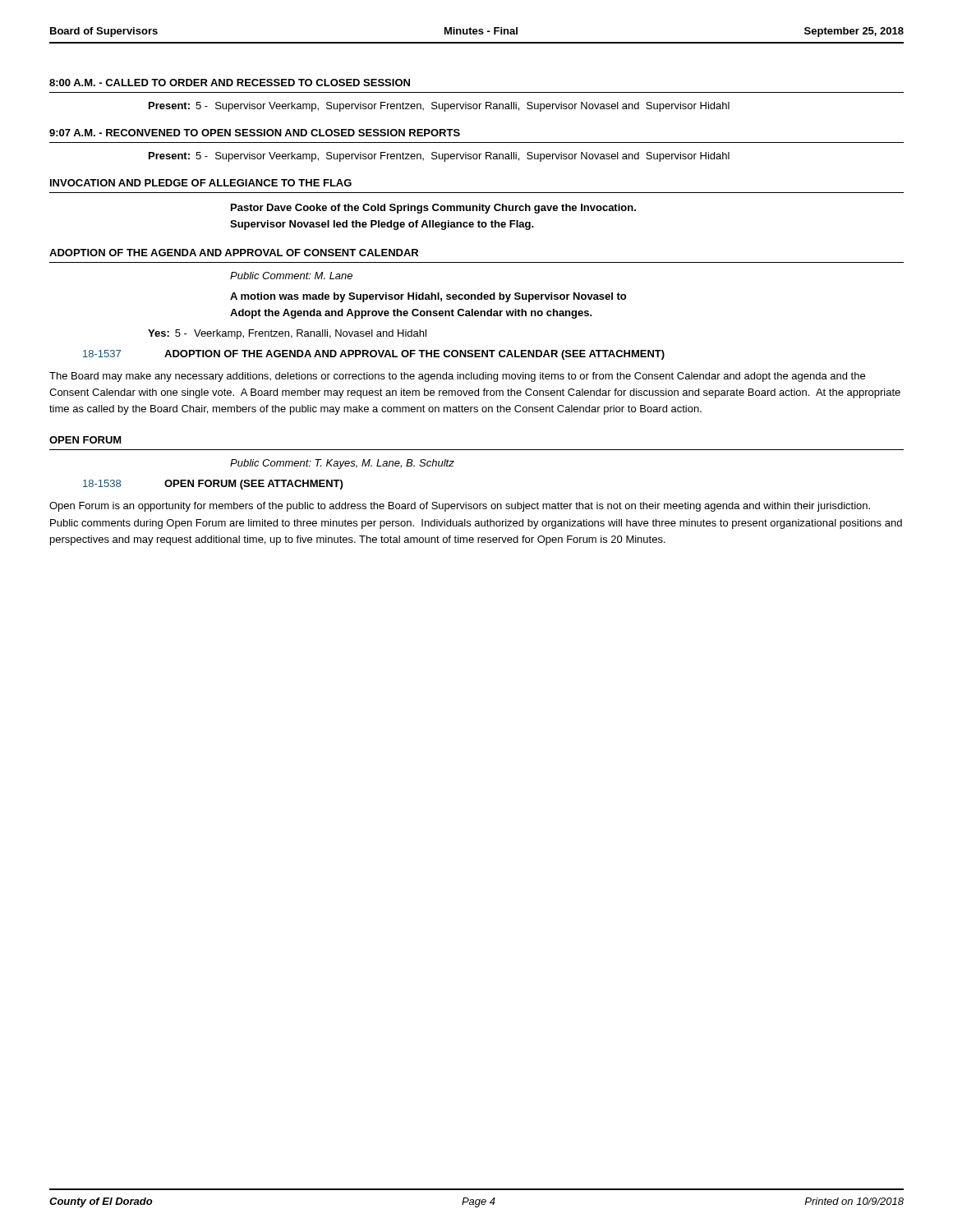The image size is (953, 1232).
Task: Click on the text block containing "The Board may make any necessary additions, deletions"
Action: 475,392
